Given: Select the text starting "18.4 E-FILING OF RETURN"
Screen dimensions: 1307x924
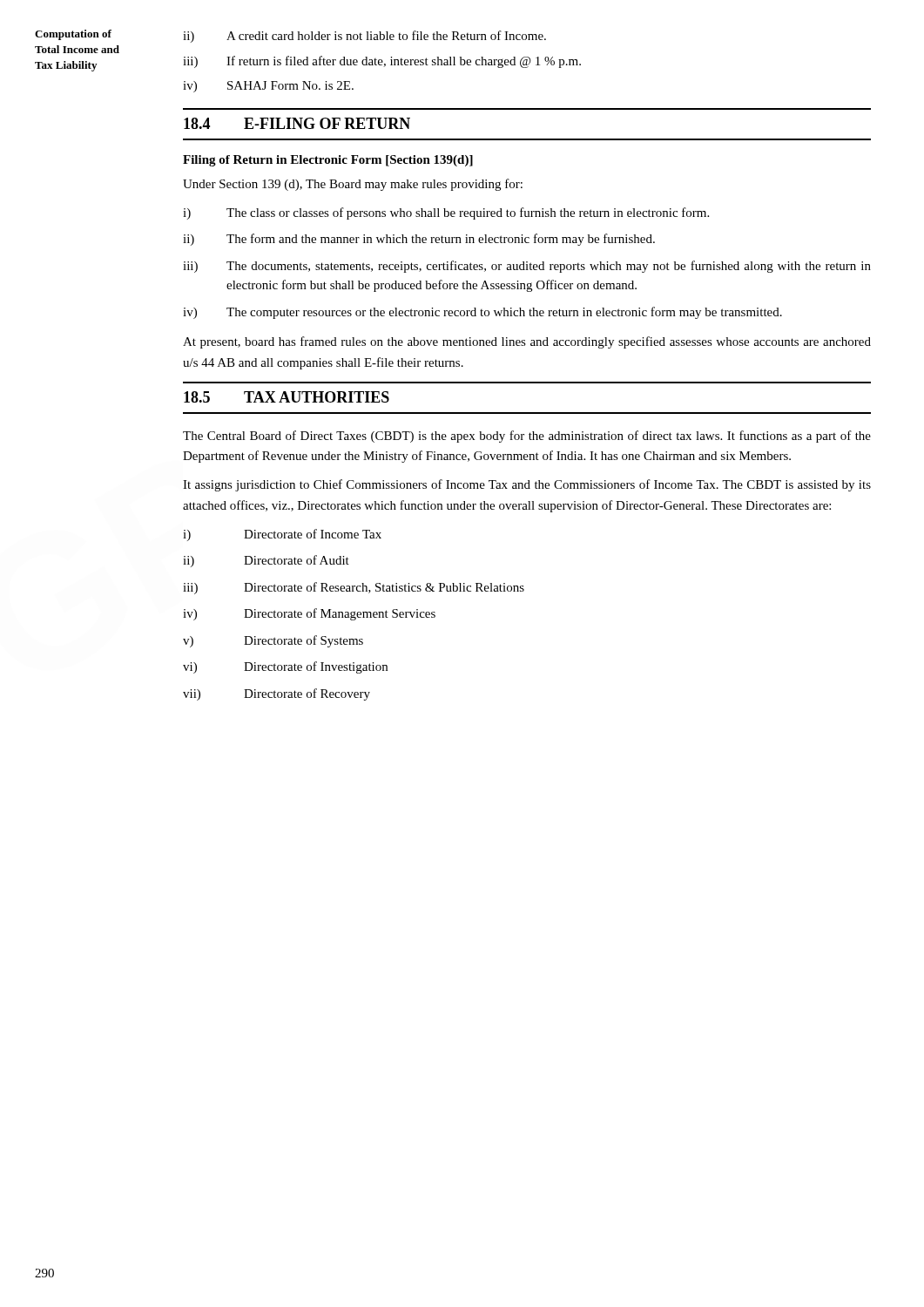Looking at the screenshot, I should point(297,124).
